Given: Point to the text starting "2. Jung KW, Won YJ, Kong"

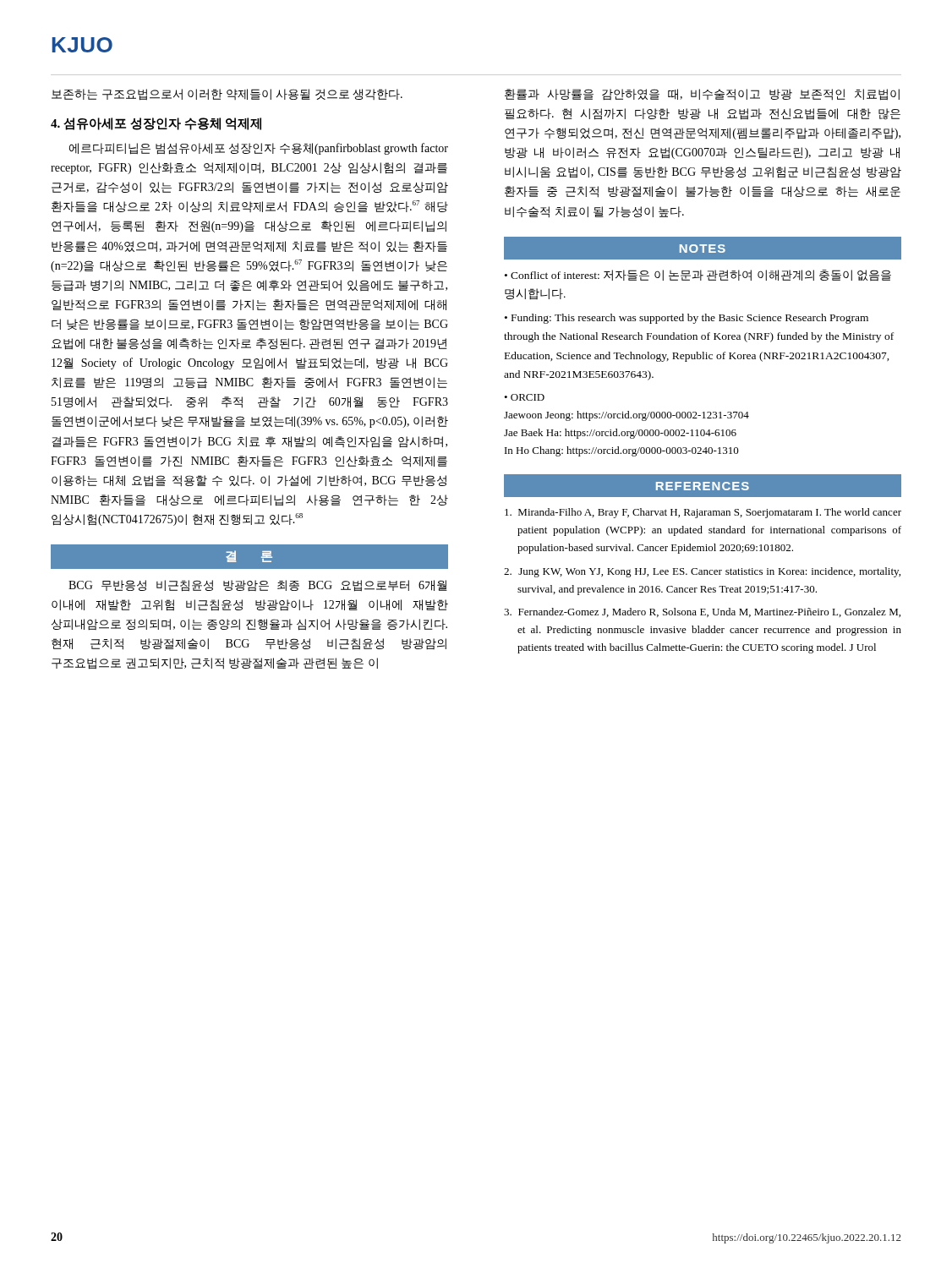Looking at the screenshot, I should (x=703, y=580).
